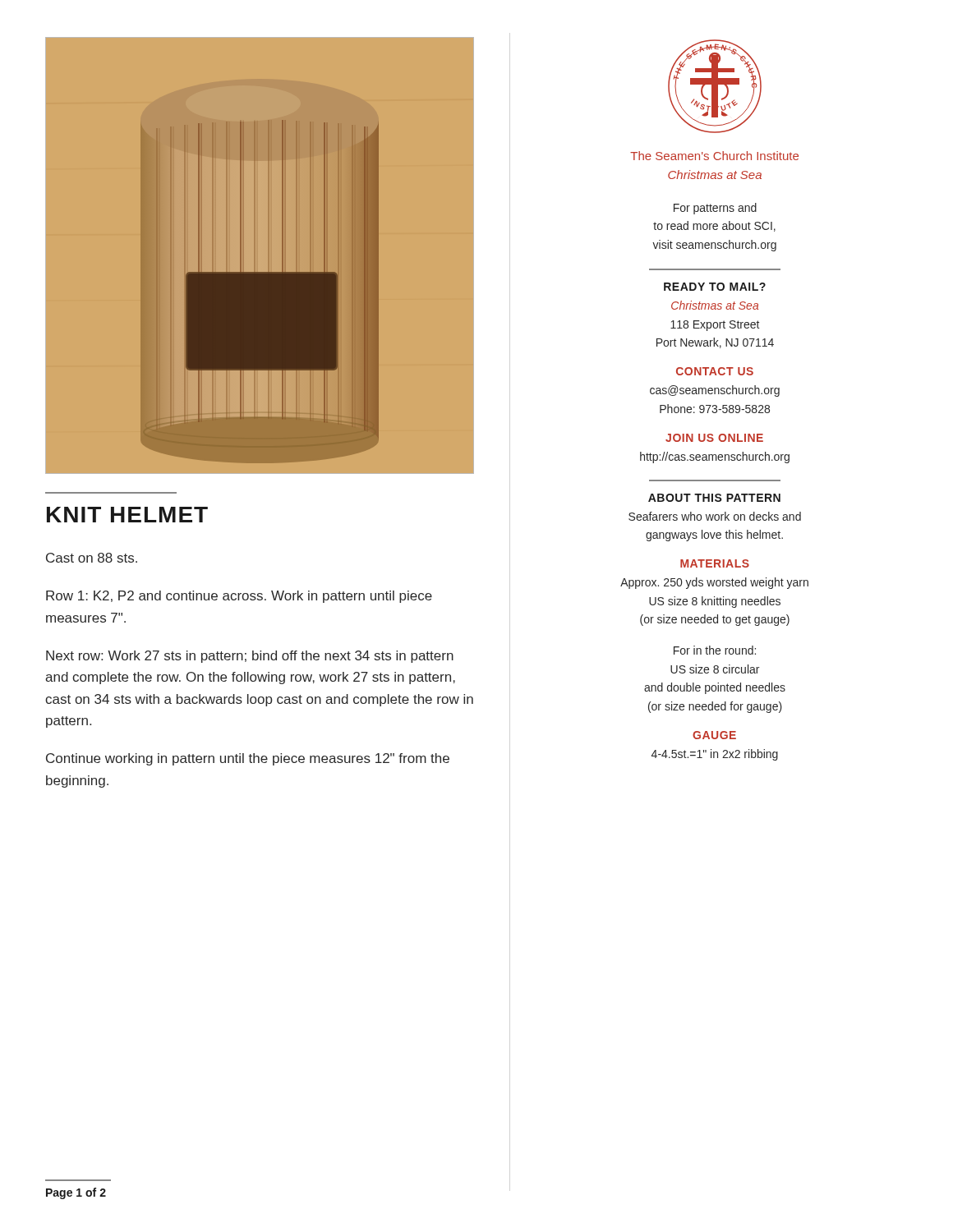Select the block starting "READY TO MAIL?"
The height and width of the screenshot is (1232, 953).
tap(715, 287)
